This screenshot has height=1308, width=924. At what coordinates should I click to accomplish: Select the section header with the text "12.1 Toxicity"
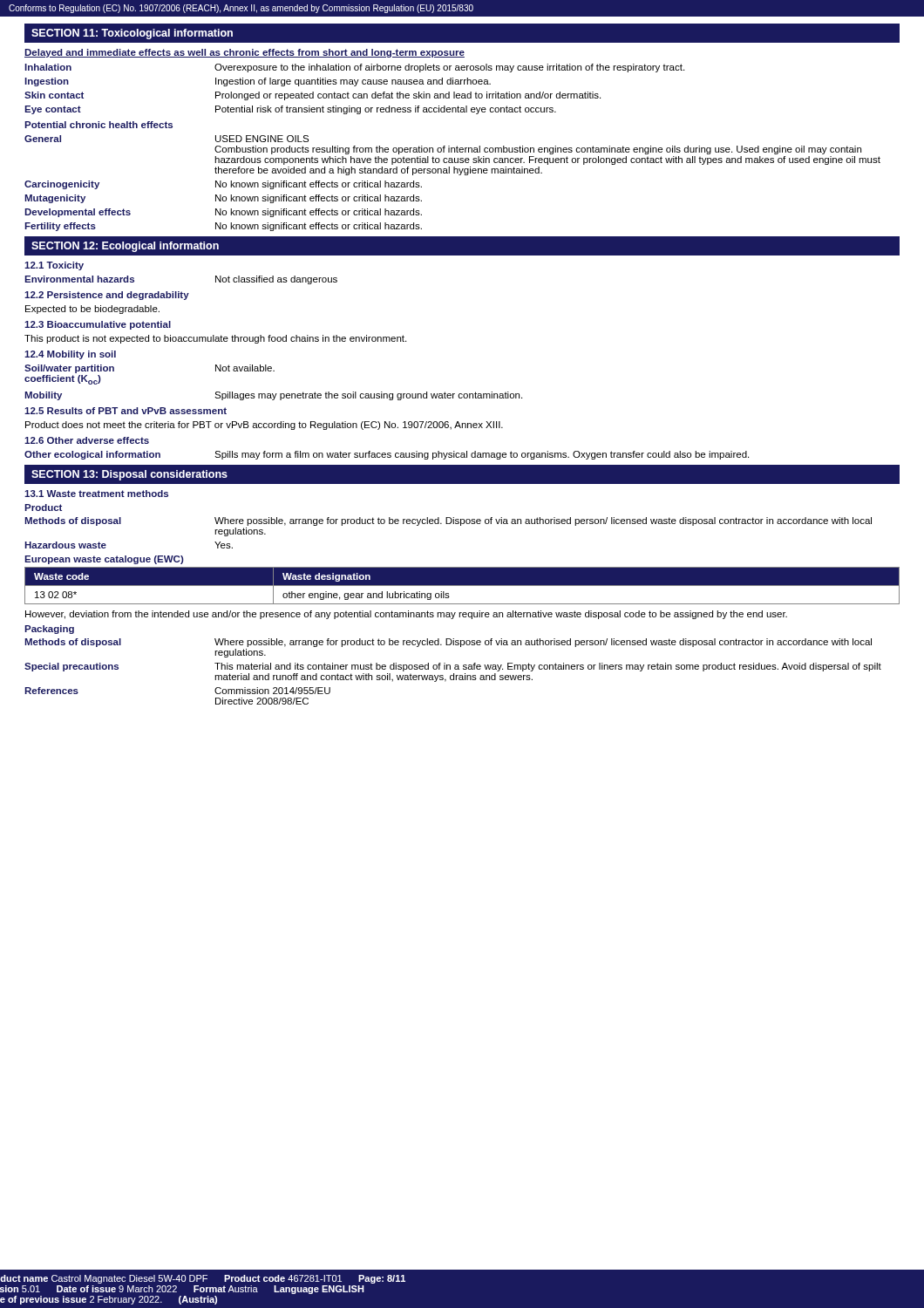click(x=54, y=265)
